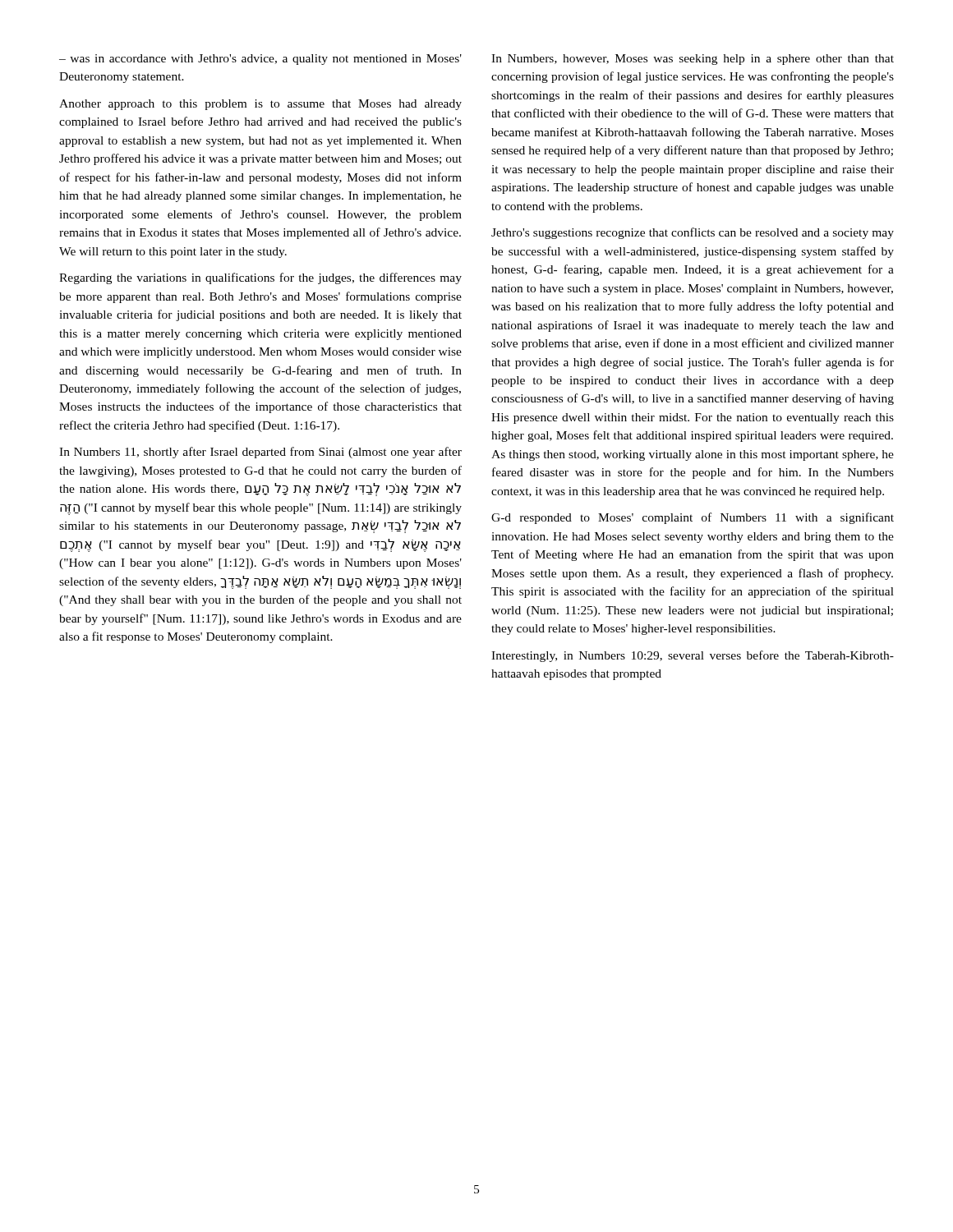Select the text block that says "Another approach to this problem is to assume"
This screenshot has width=953, height=1232.
click(x=260, y=177)
